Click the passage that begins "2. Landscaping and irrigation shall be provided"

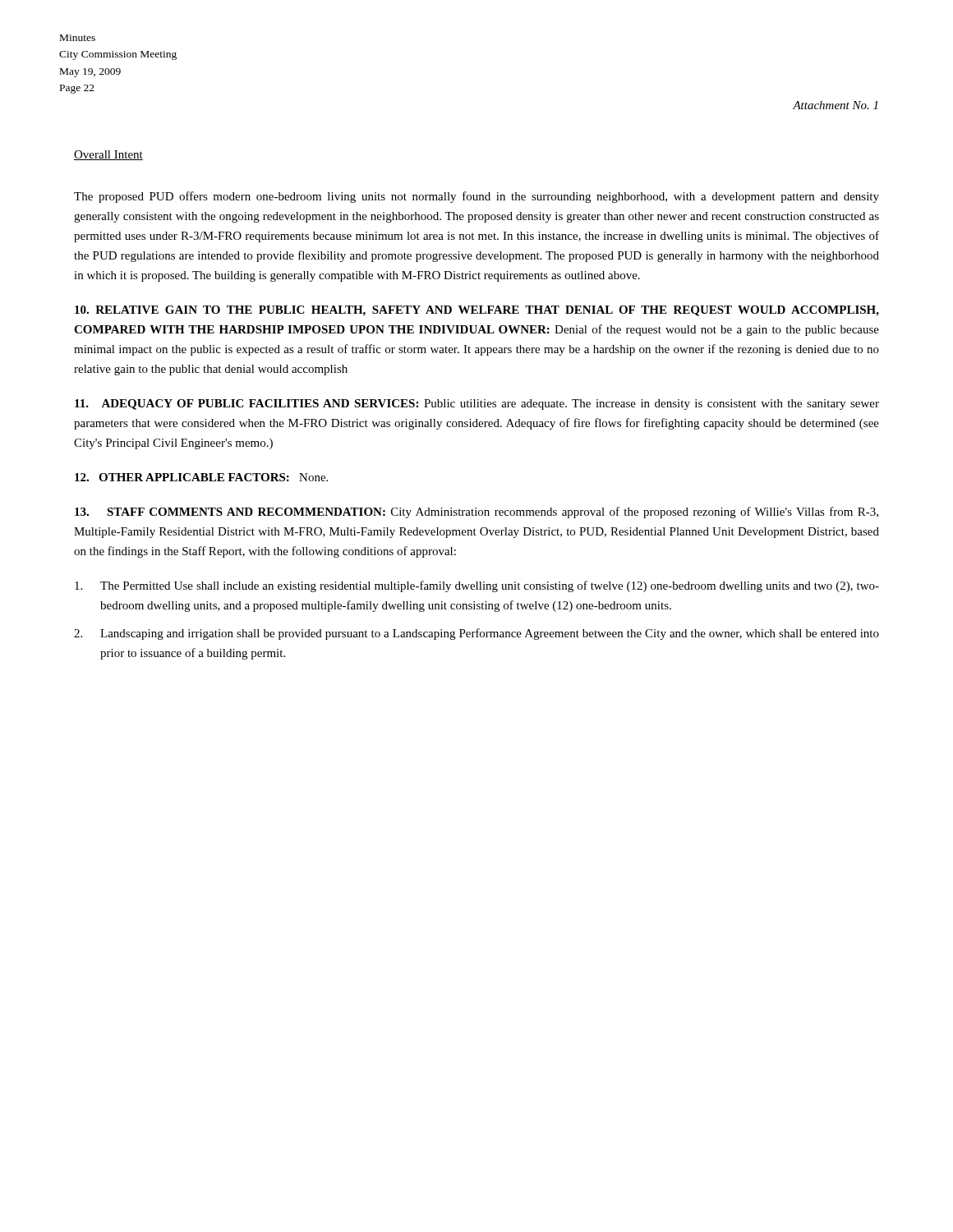coord(476,643)
